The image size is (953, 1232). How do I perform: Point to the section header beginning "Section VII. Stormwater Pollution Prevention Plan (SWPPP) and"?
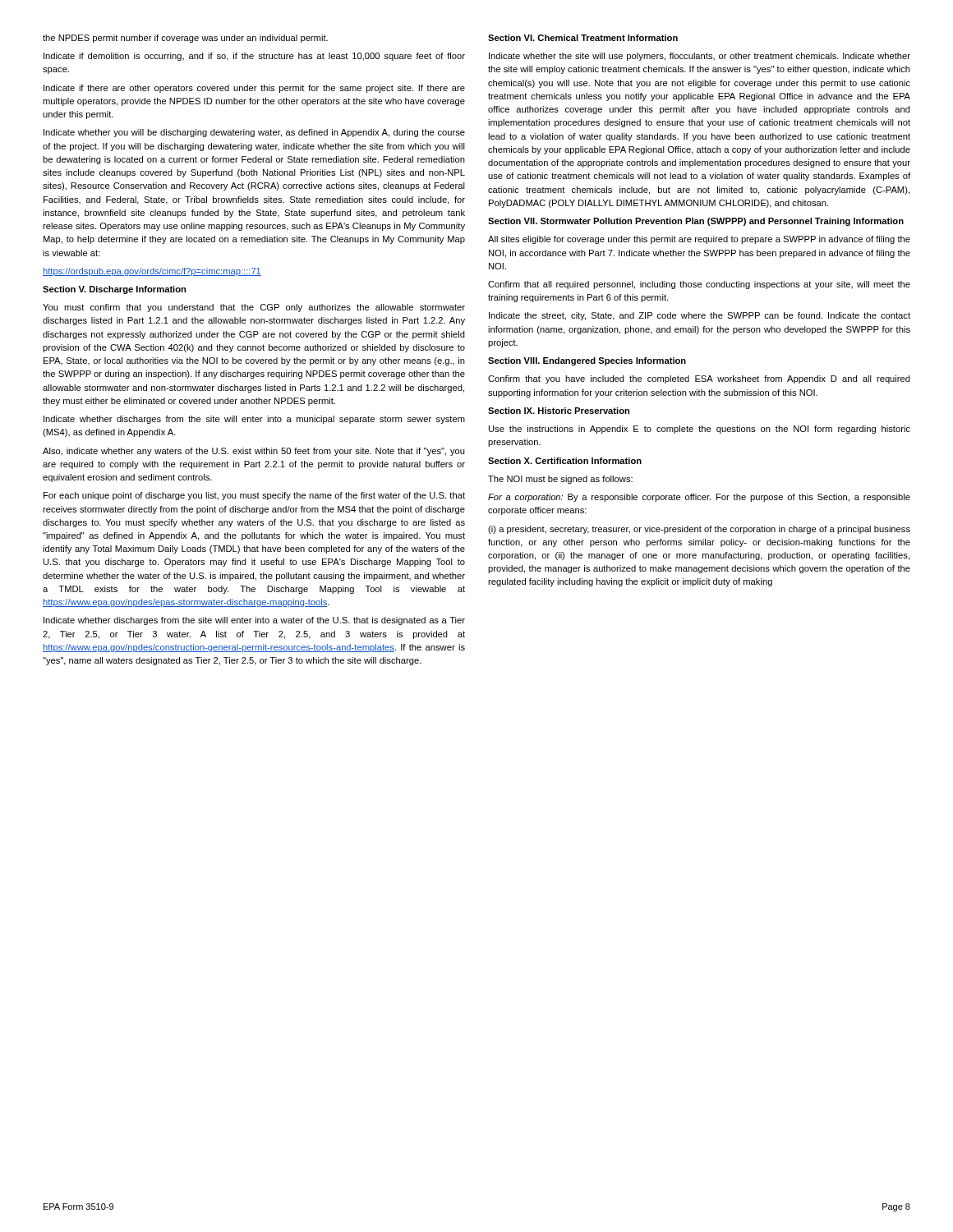(x=699, y=221)
